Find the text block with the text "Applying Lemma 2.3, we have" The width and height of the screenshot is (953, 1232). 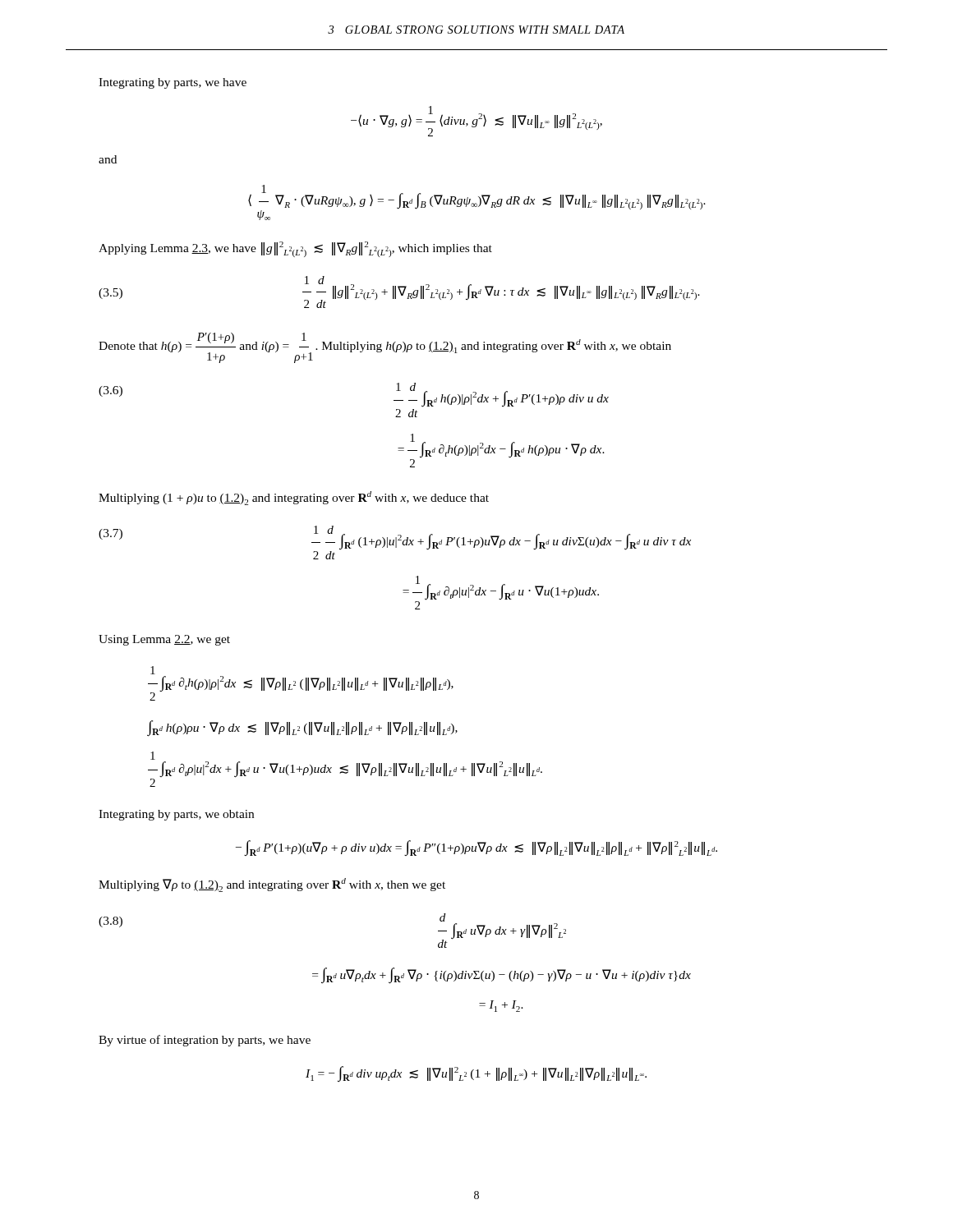tap(295, 248)
